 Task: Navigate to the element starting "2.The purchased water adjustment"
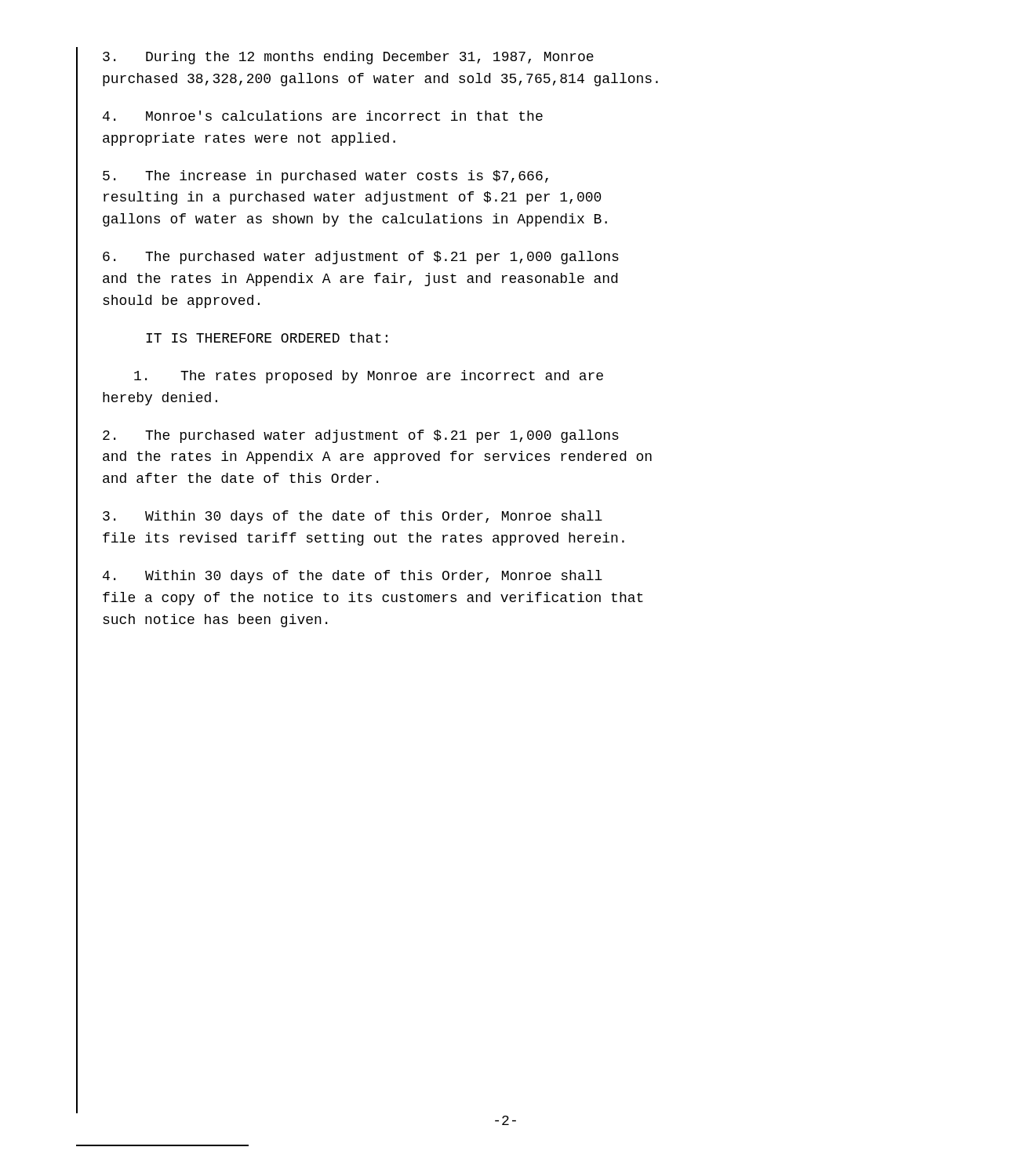pyautogui.click(x=502, y=458)
